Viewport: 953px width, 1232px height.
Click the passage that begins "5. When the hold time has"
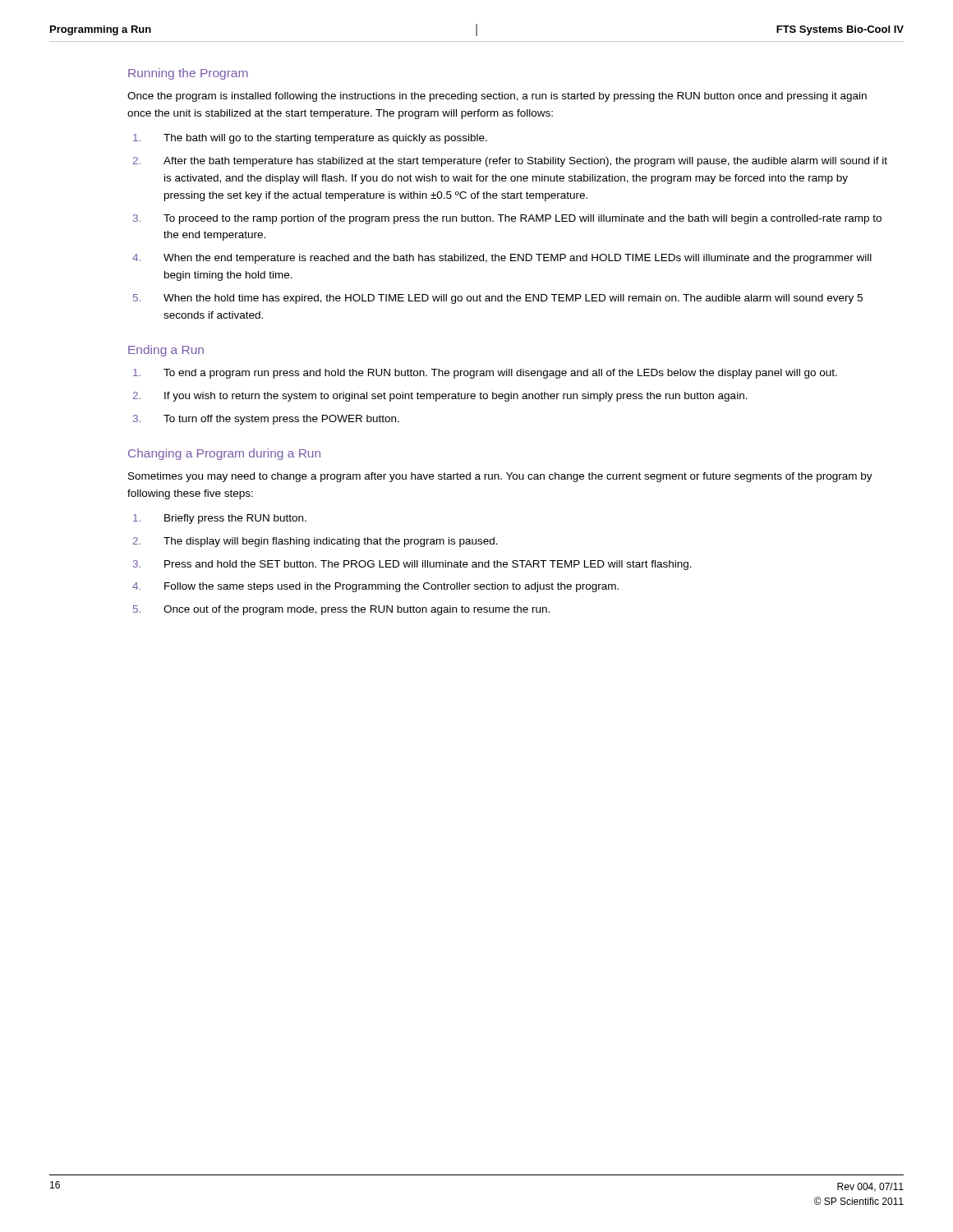tap(507, 307)
